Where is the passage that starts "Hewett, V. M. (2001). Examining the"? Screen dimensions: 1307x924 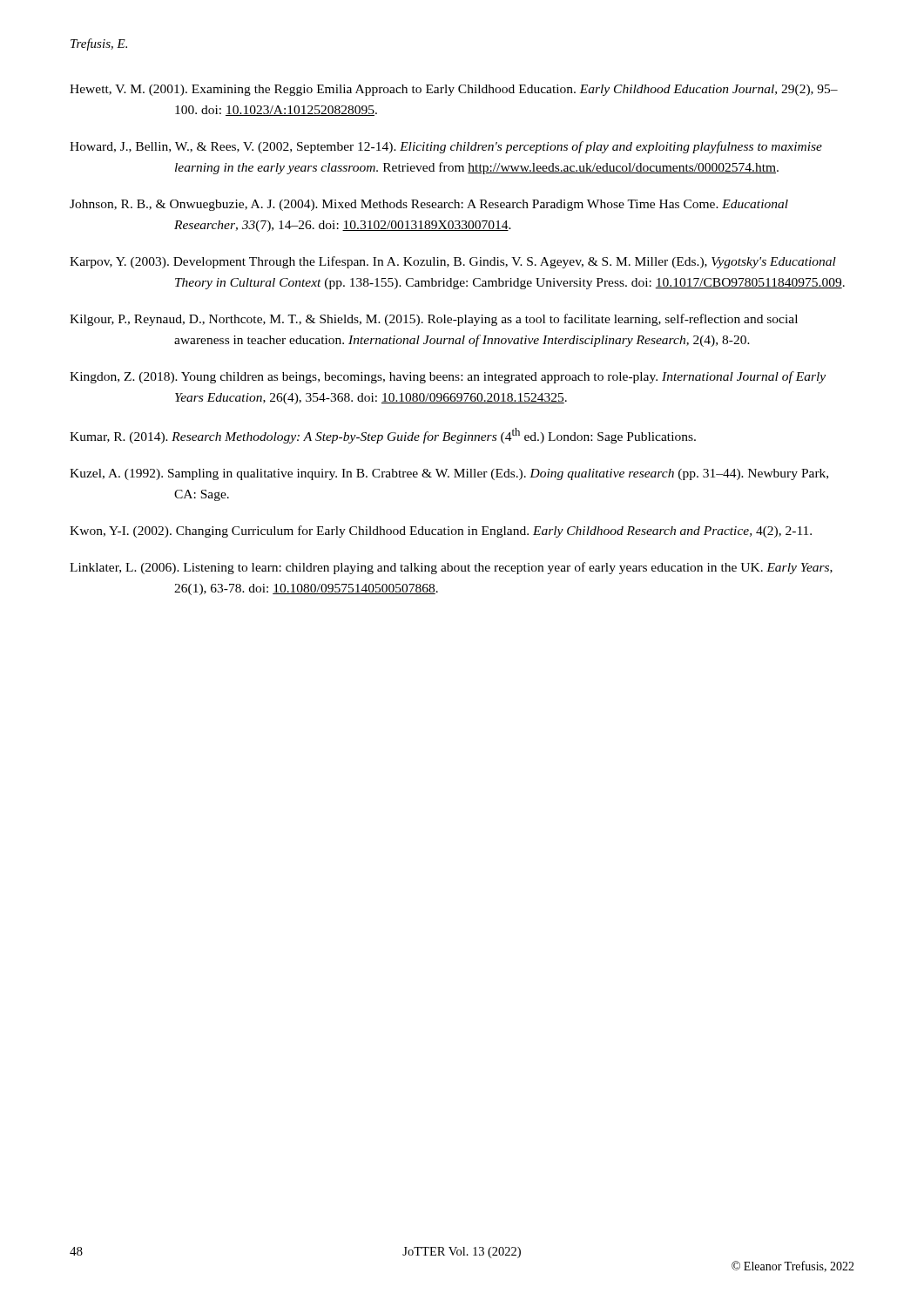(454, 99)
